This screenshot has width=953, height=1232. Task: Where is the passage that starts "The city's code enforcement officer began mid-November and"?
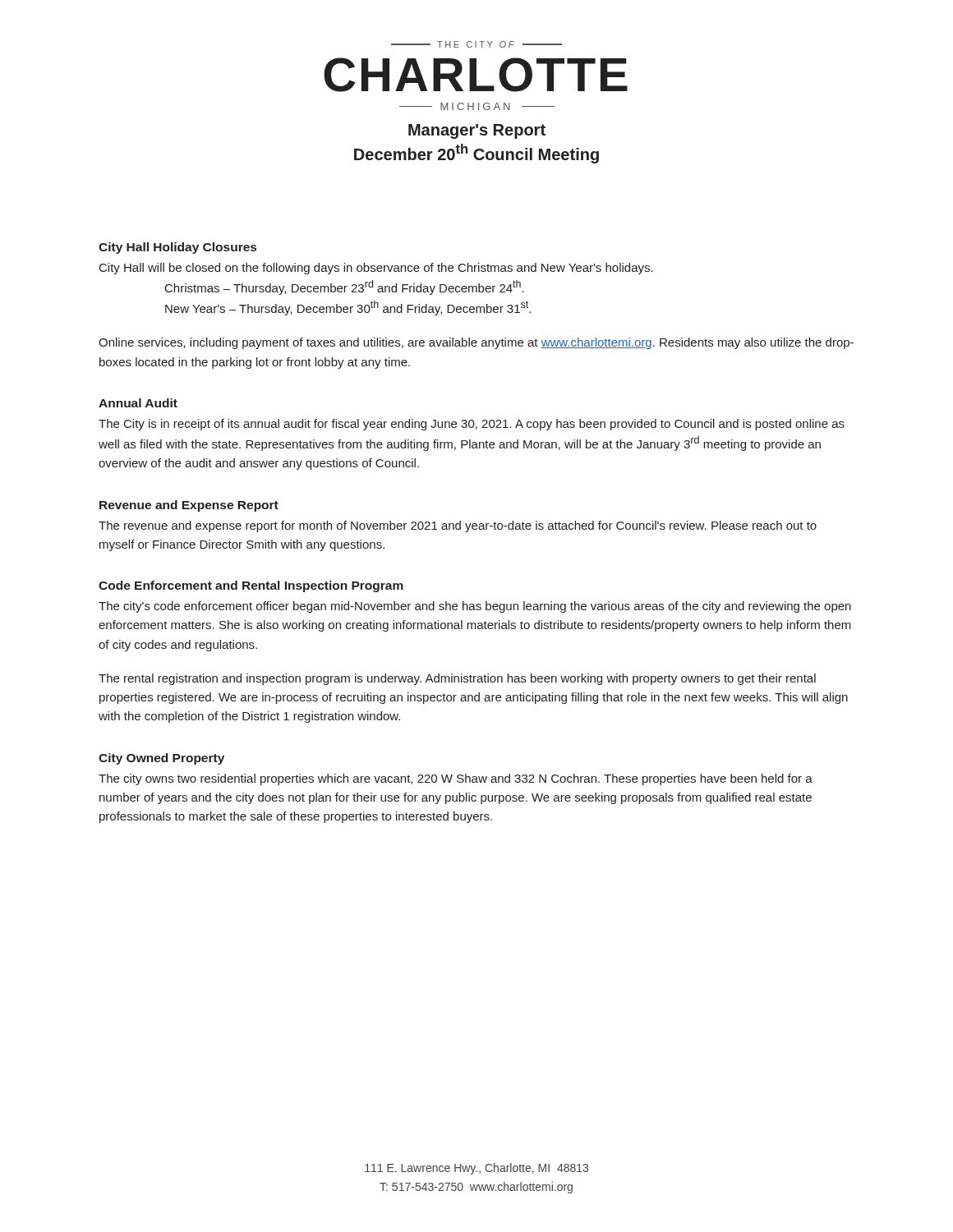click(x=475, y=625)
